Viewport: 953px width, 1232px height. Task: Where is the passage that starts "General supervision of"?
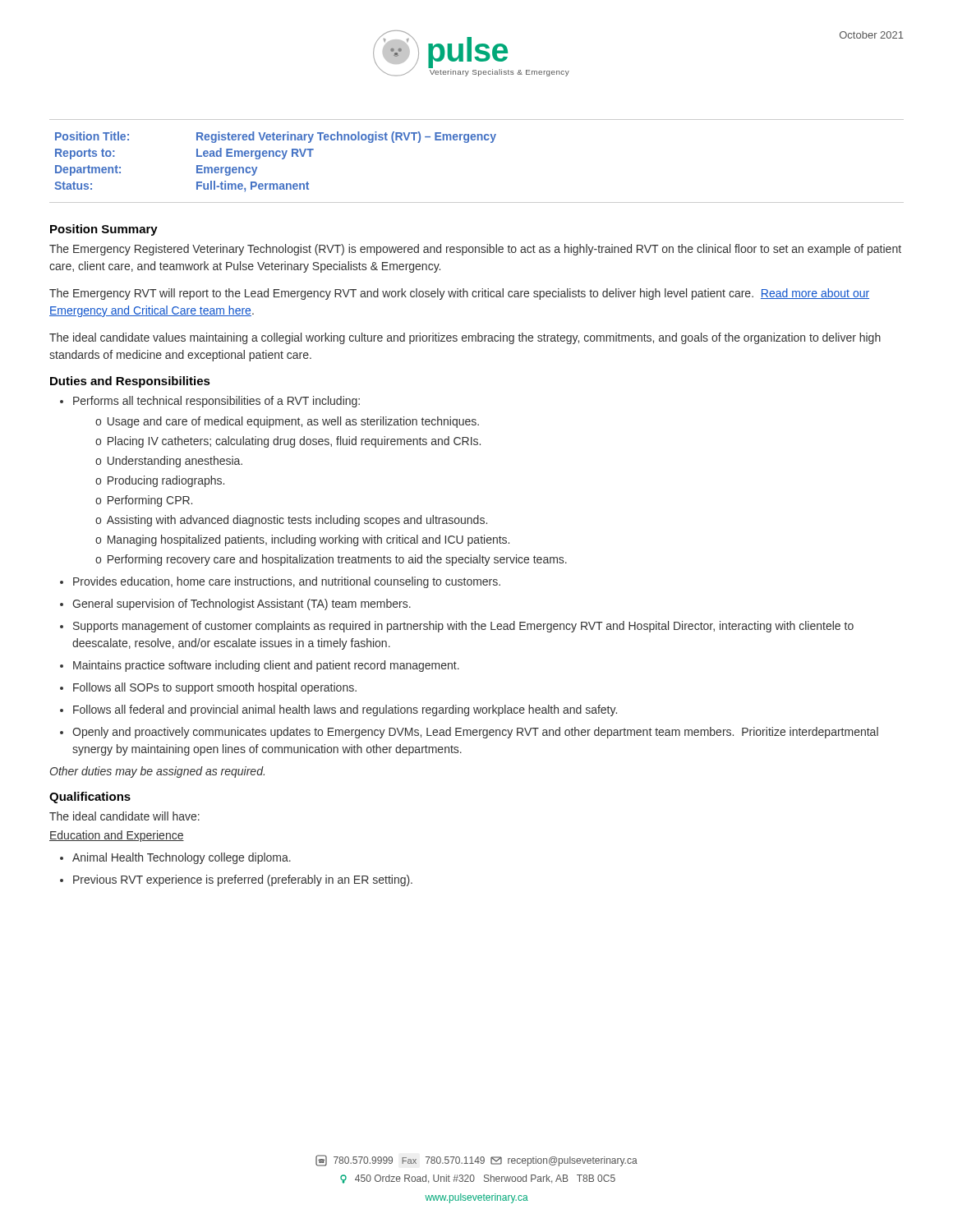(x=242, y=604)
